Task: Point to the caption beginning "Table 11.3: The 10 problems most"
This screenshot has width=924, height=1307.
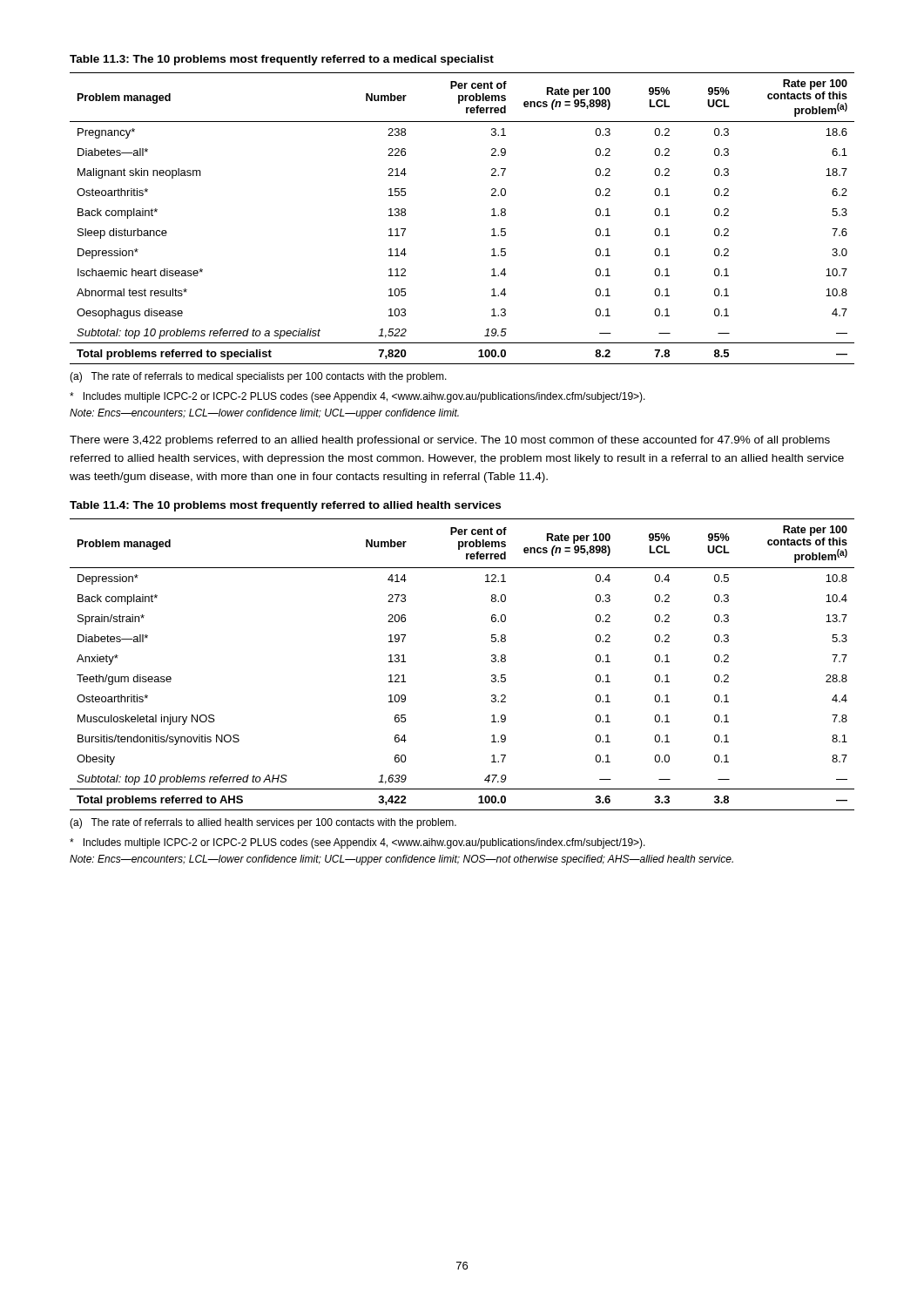Action: 282,59
